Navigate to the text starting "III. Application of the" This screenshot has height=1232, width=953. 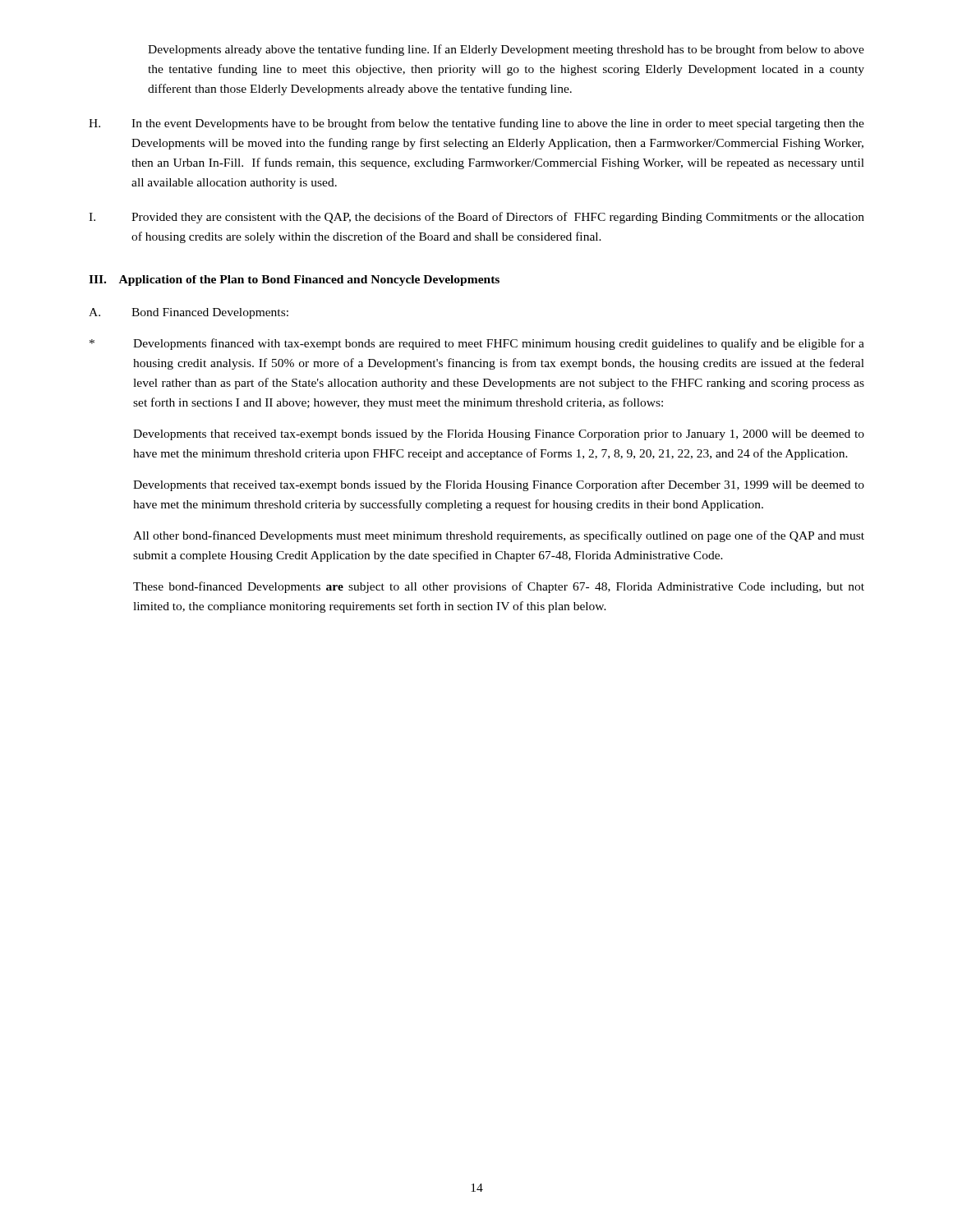click(x=294, y=279)
